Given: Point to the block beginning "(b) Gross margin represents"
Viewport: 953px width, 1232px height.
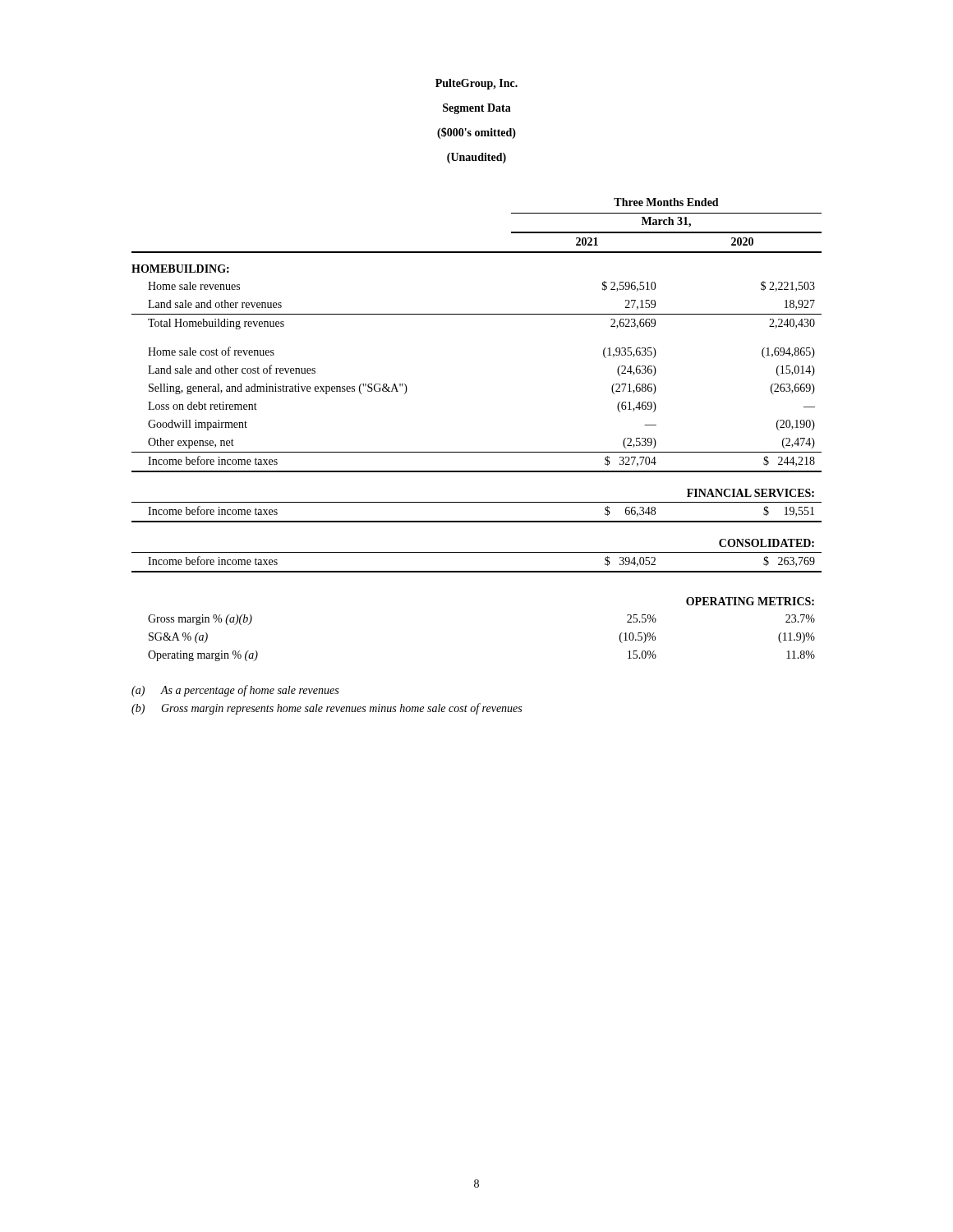Looking at the screenshot, I should click(327, 709).
